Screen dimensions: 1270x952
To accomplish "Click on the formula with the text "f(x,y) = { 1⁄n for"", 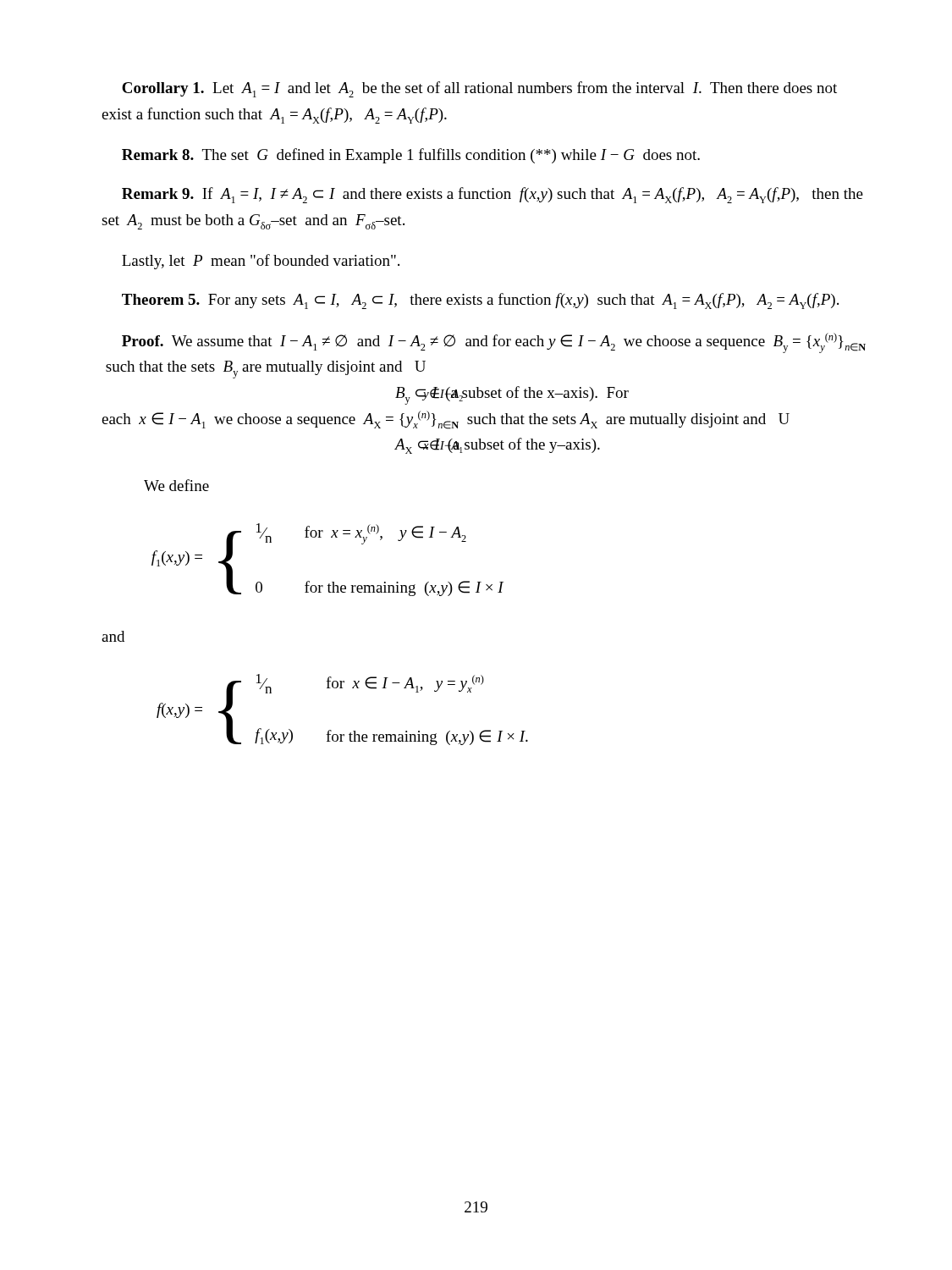I will (x=318, y=709).
